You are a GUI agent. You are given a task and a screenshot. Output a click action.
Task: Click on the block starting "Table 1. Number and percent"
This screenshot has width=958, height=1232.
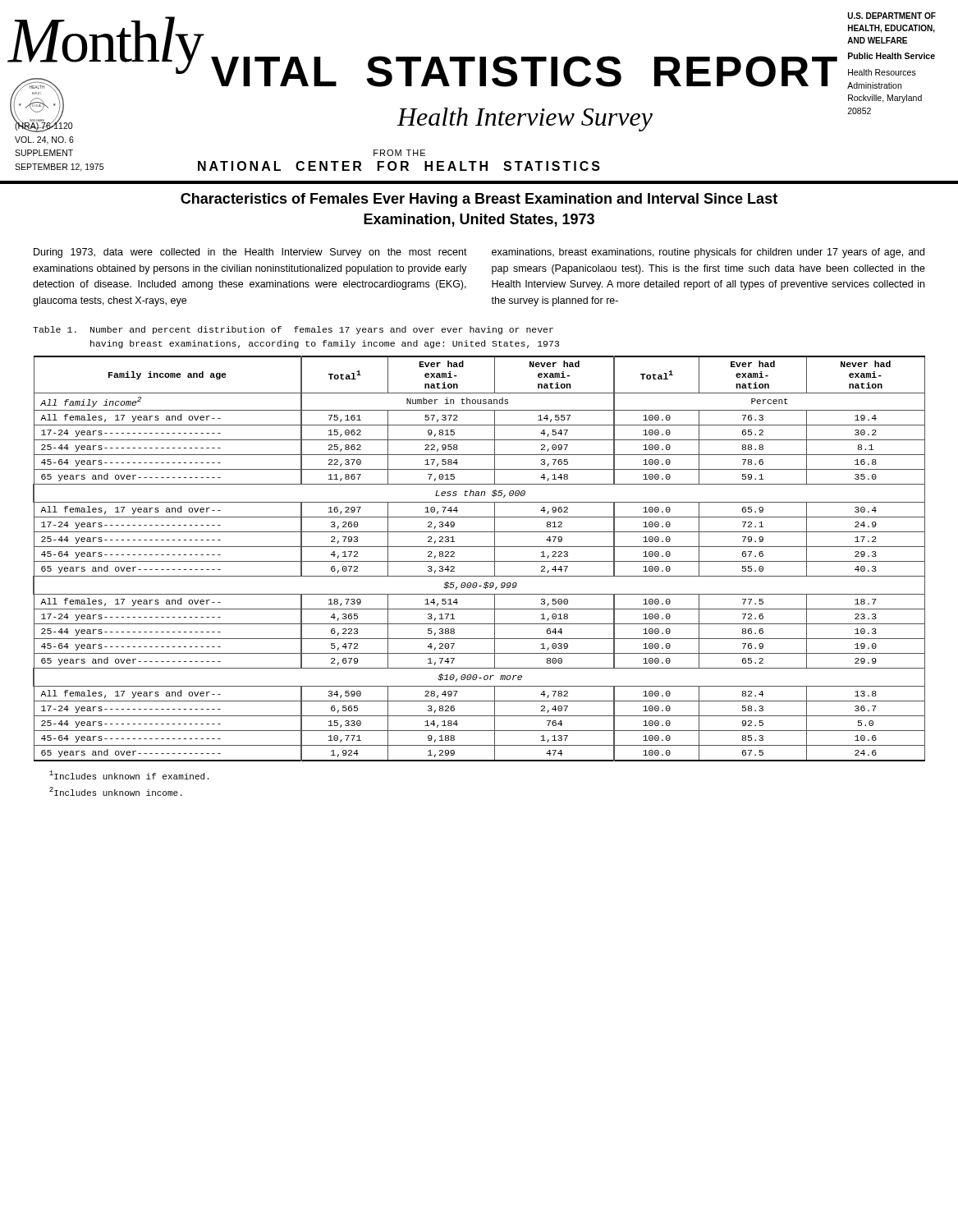296,336
